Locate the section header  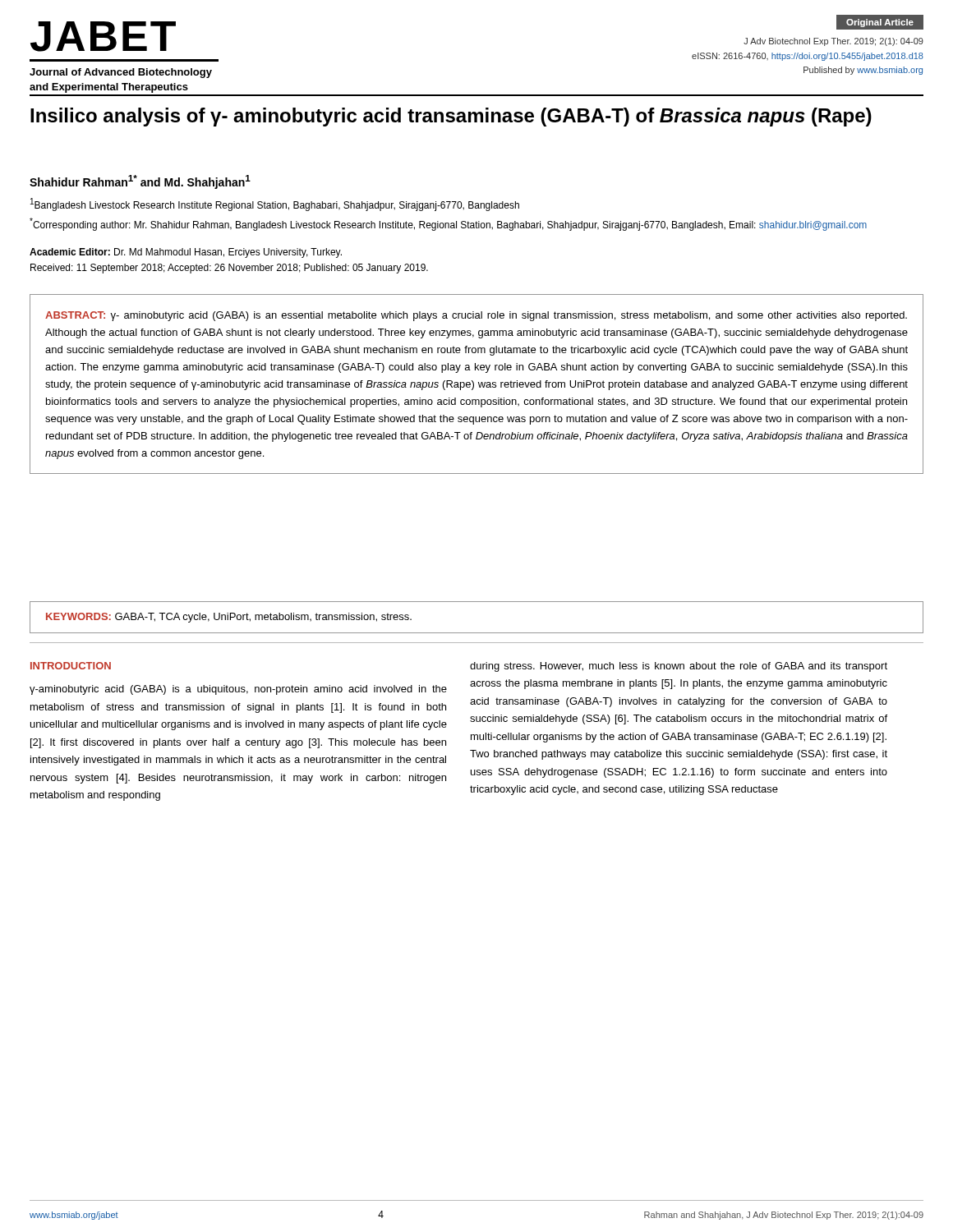[71, 666]
